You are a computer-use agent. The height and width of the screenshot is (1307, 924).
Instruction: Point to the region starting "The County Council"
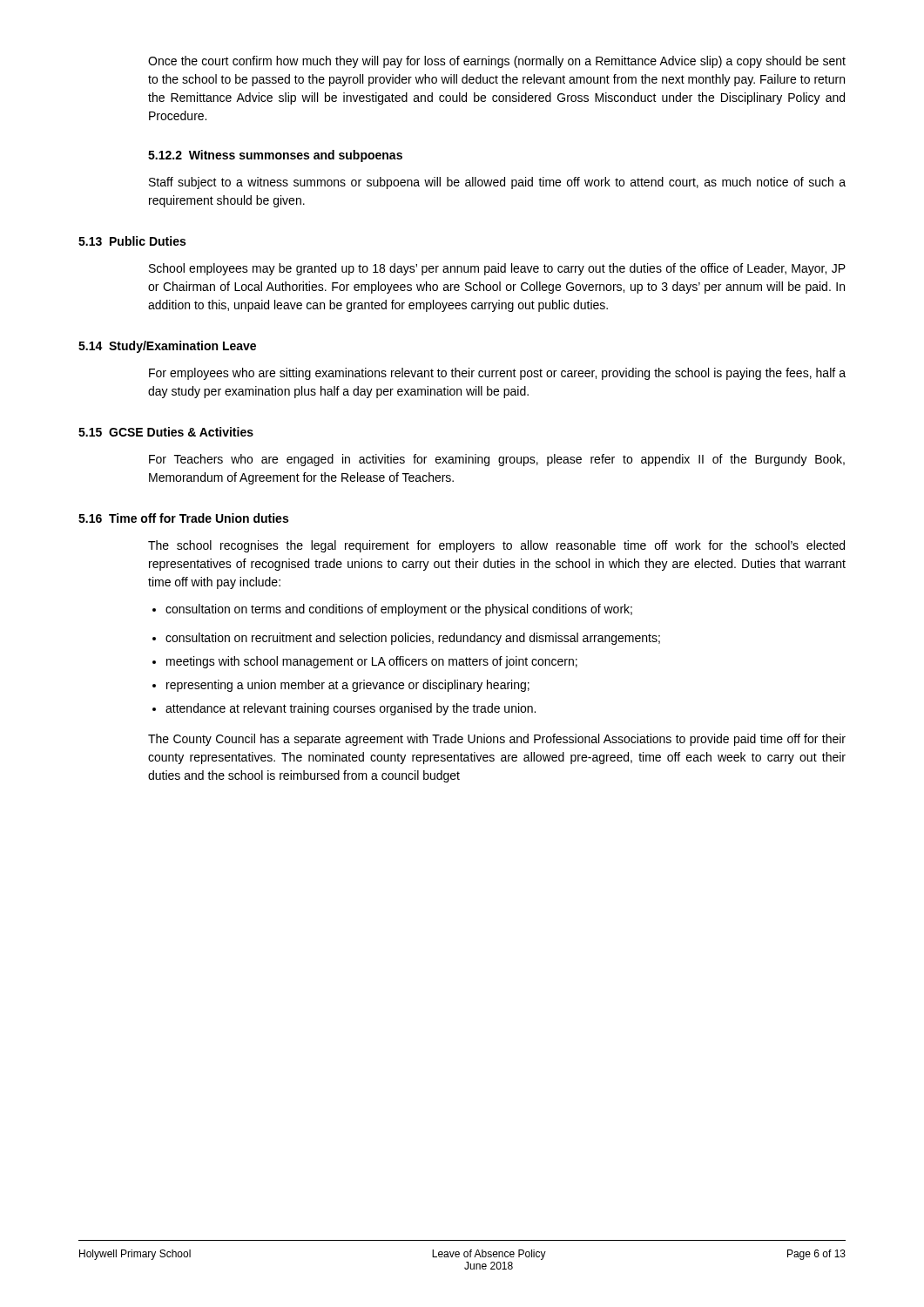[x=497, y=758]
